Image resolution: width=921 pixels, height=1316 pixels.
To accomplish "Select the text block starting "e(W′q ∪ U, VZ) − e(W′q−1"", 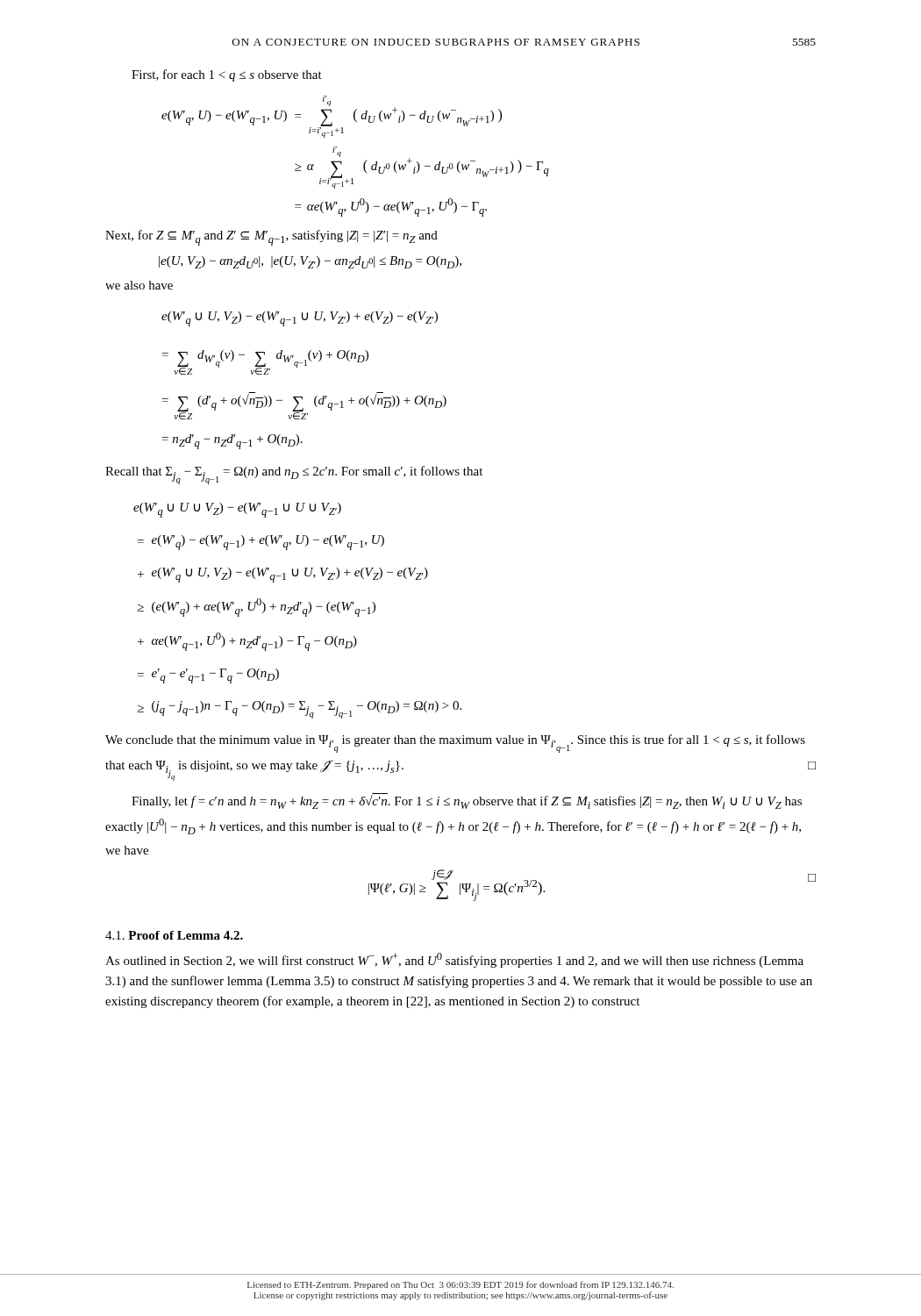I will point(300,319).
